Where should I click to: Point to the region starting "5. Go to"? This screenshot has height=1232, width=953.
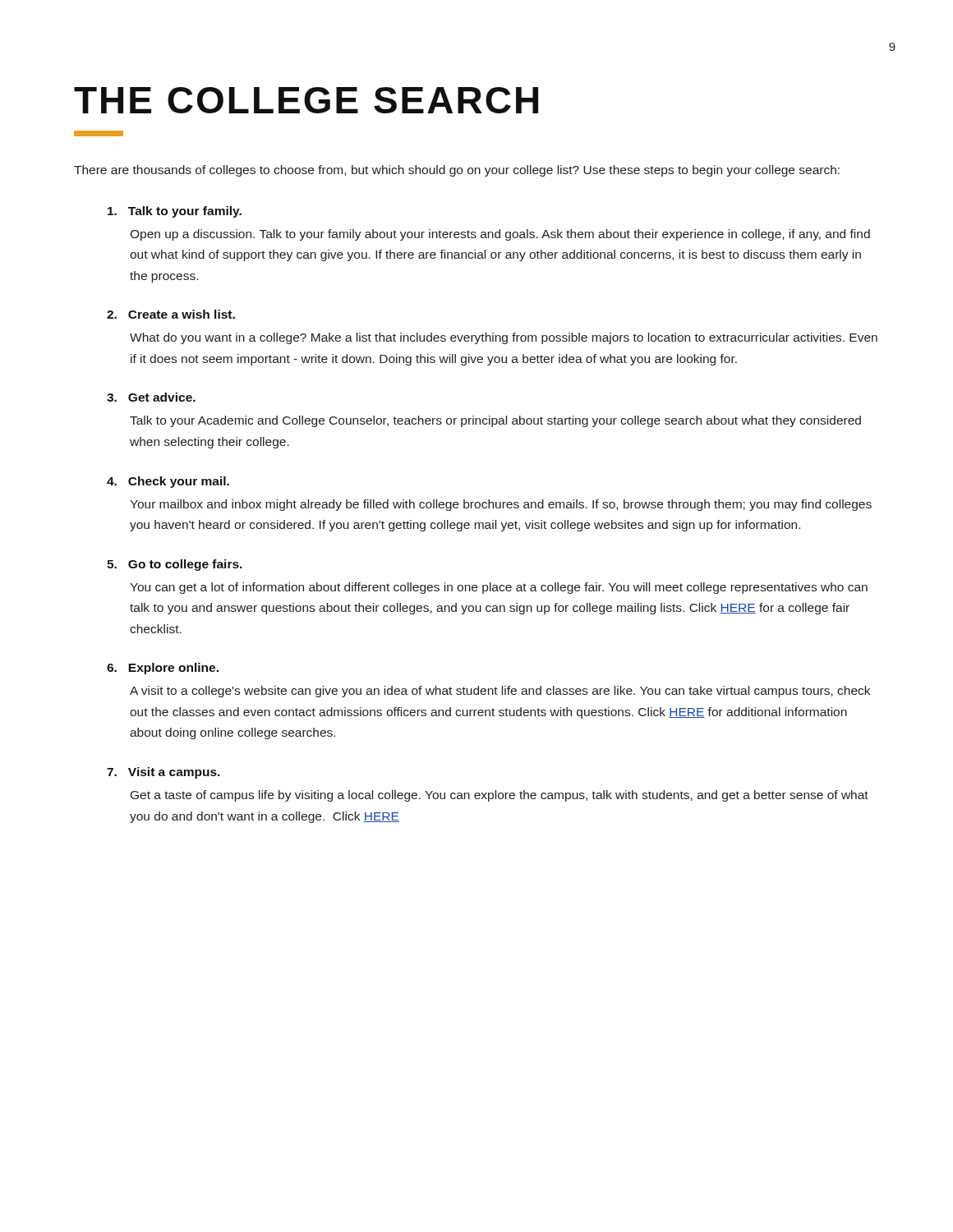493,598
